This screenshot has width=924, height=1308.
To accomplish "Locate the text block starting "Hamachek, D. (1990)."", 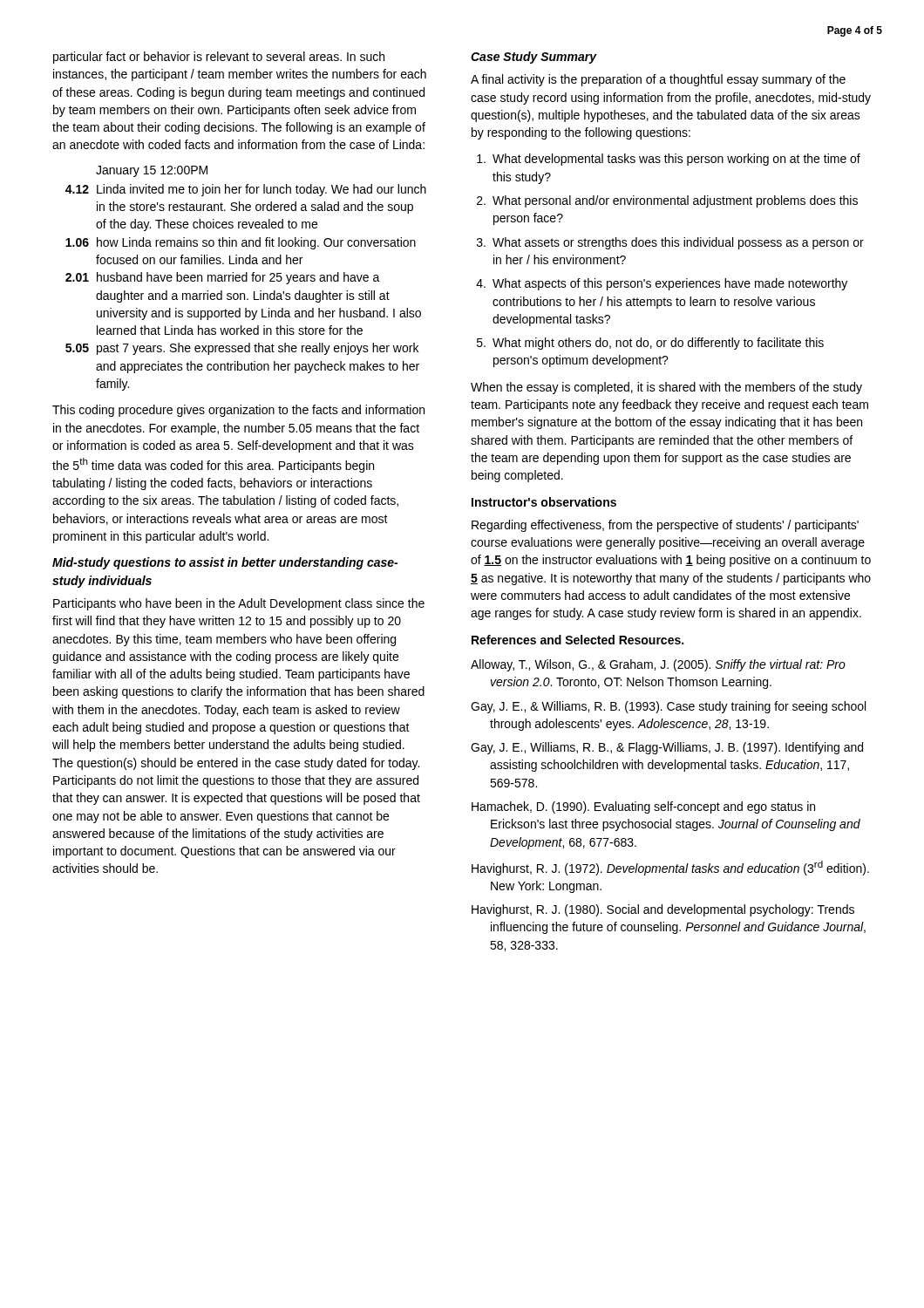I will click(x=671, y=824).
